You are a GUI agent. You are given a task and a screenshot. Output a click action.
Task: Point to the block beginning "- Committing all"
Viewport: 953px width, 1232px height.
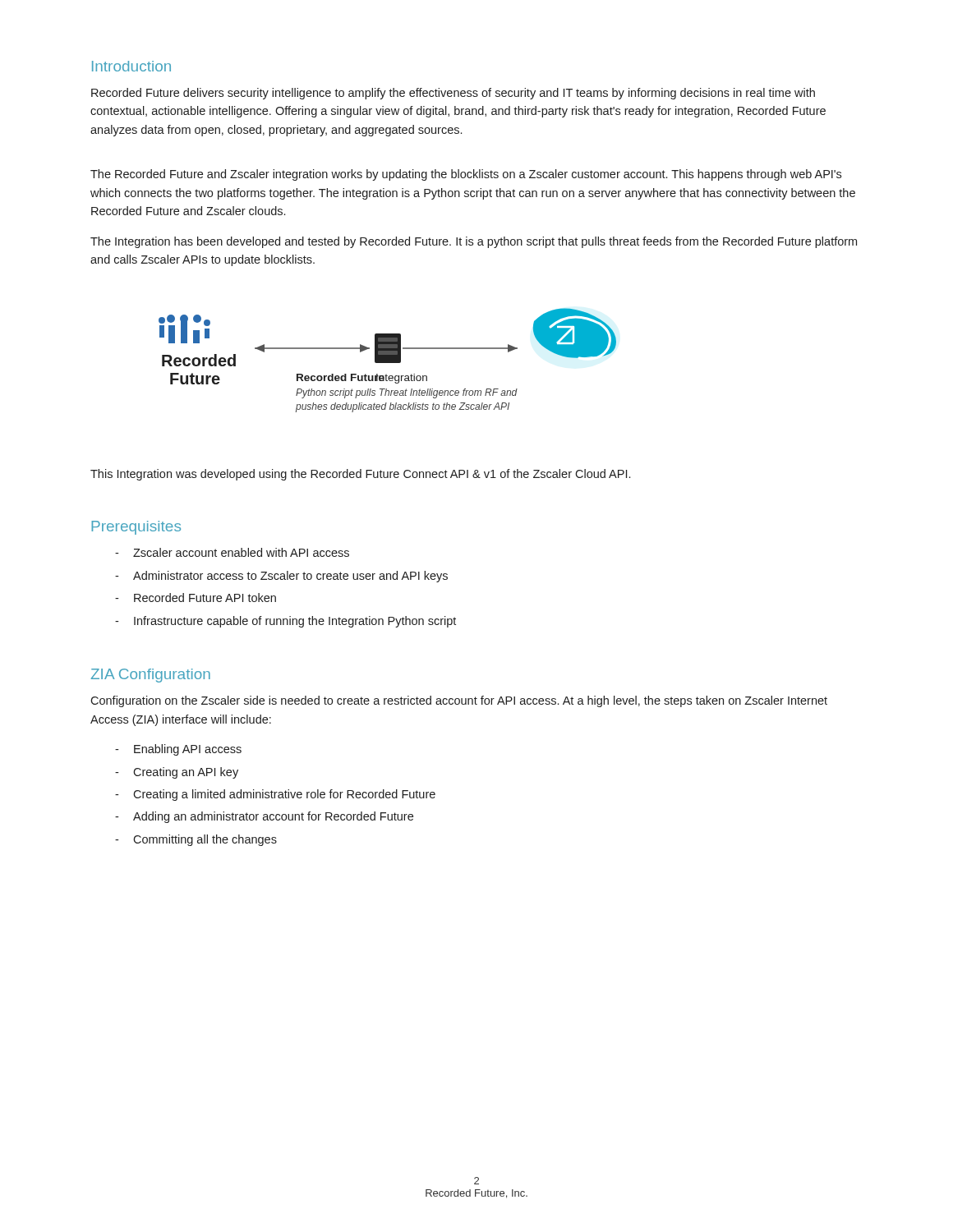pyautogui.click(x=196, y=840)
